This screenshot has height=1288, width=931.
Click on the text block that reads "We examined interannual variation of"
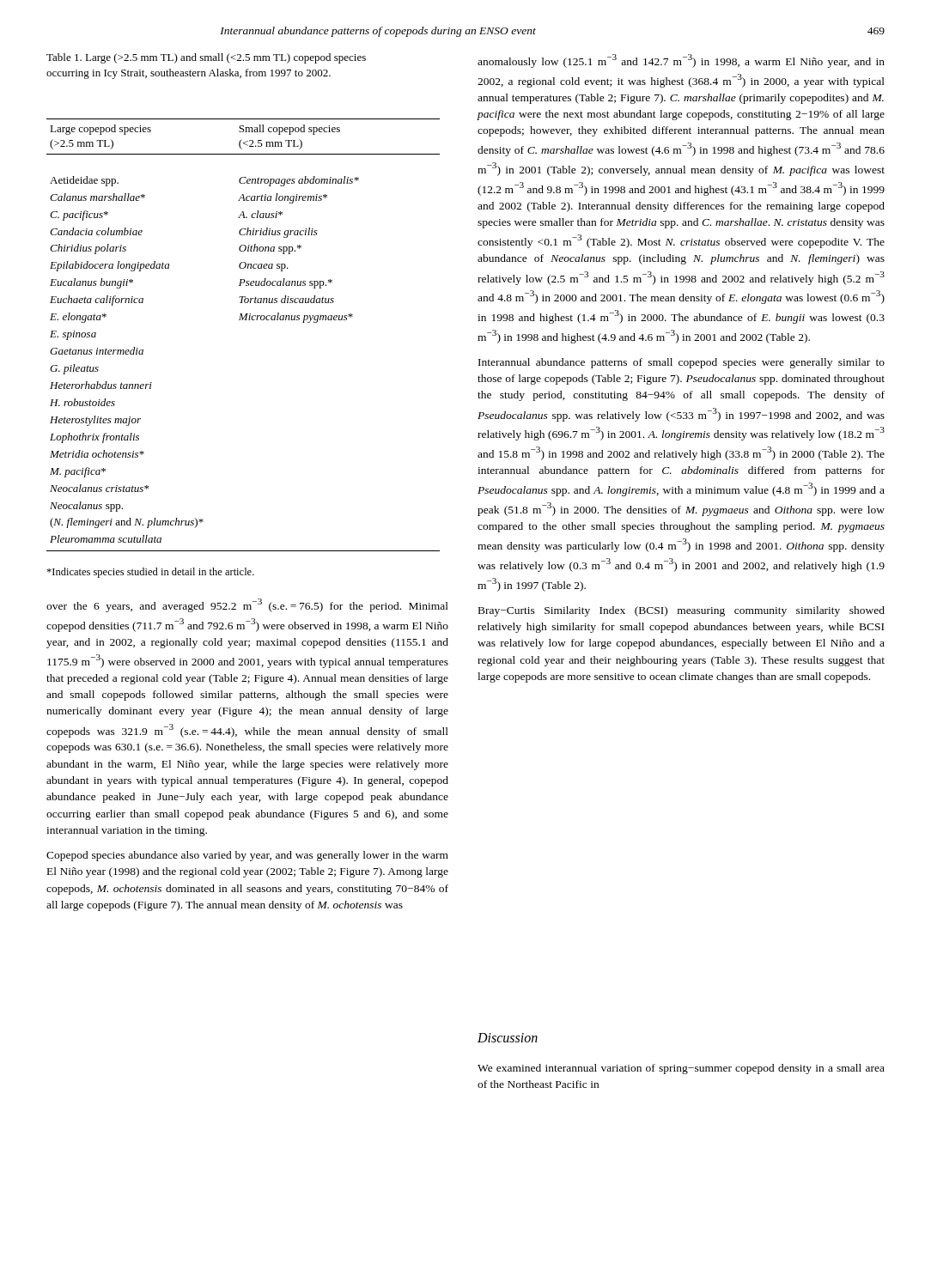tap(681, 1076)
